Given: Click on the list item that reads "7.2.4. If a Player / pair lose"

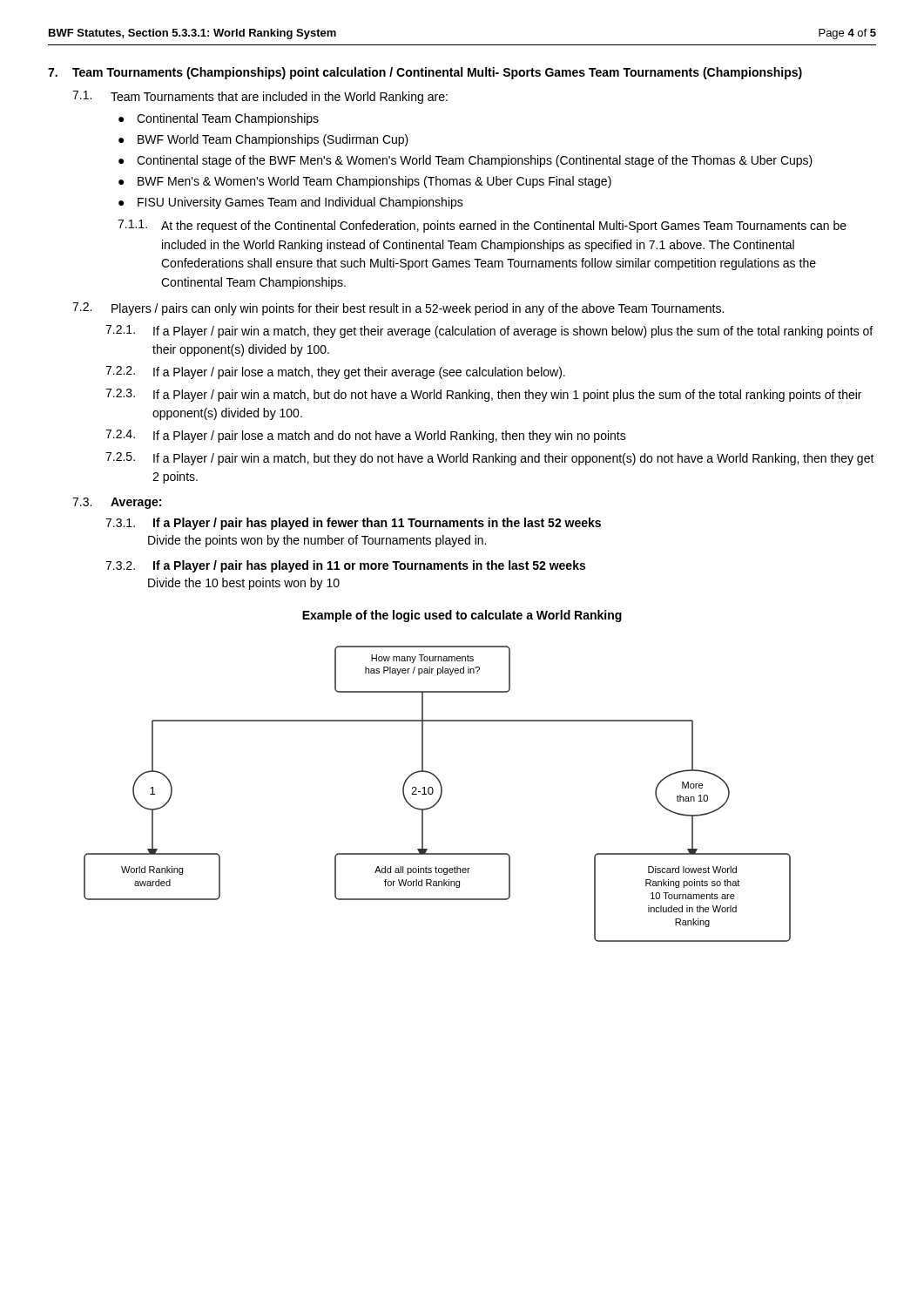Looking at the screenshot, I should [x=366, y=436].
